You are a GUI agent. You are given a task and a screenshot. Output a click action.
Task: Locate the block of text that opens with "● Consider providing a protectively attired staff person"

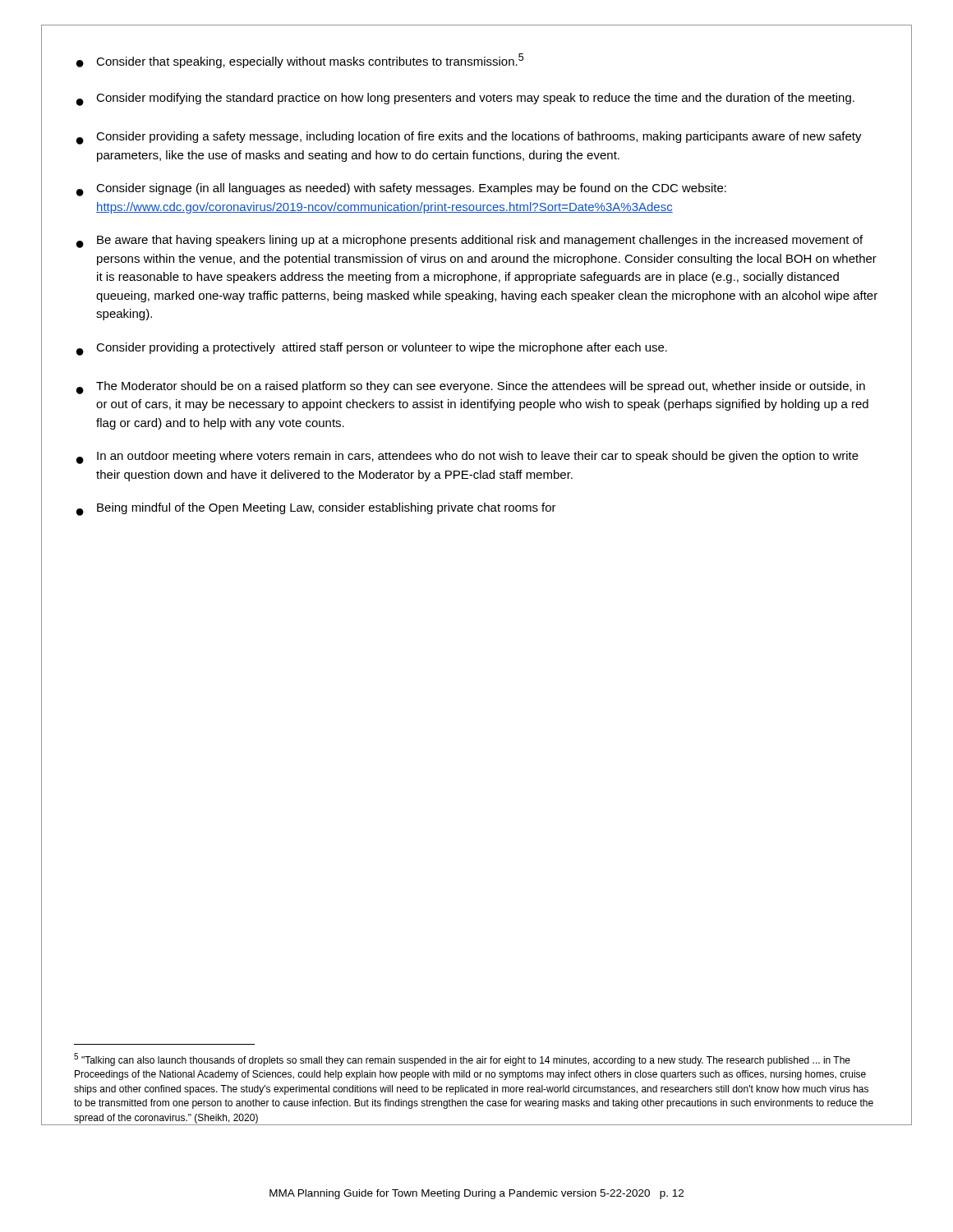point(371,350)
